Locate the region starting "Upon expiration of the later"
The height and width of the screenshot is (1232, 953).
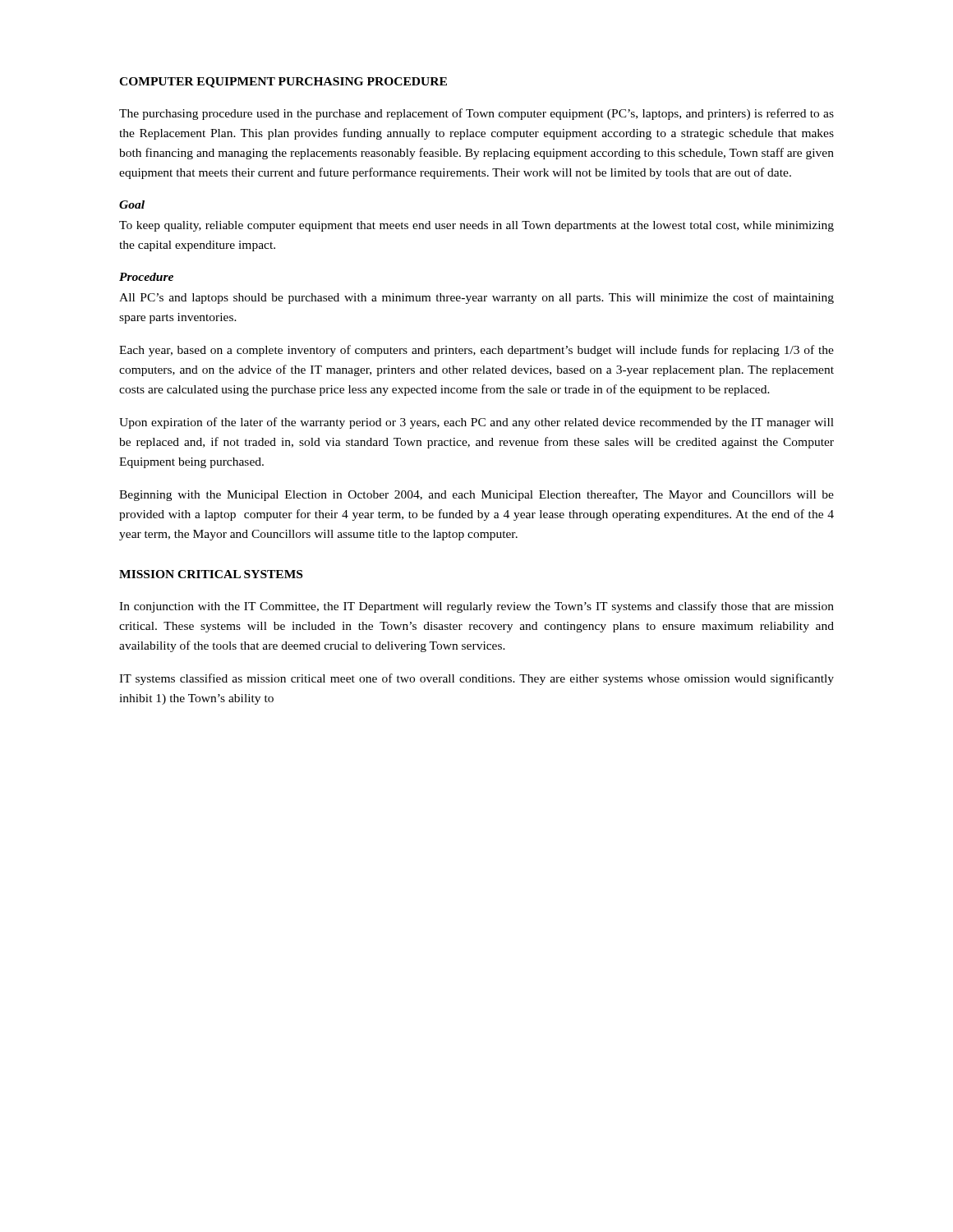click(x=476, y=442)
